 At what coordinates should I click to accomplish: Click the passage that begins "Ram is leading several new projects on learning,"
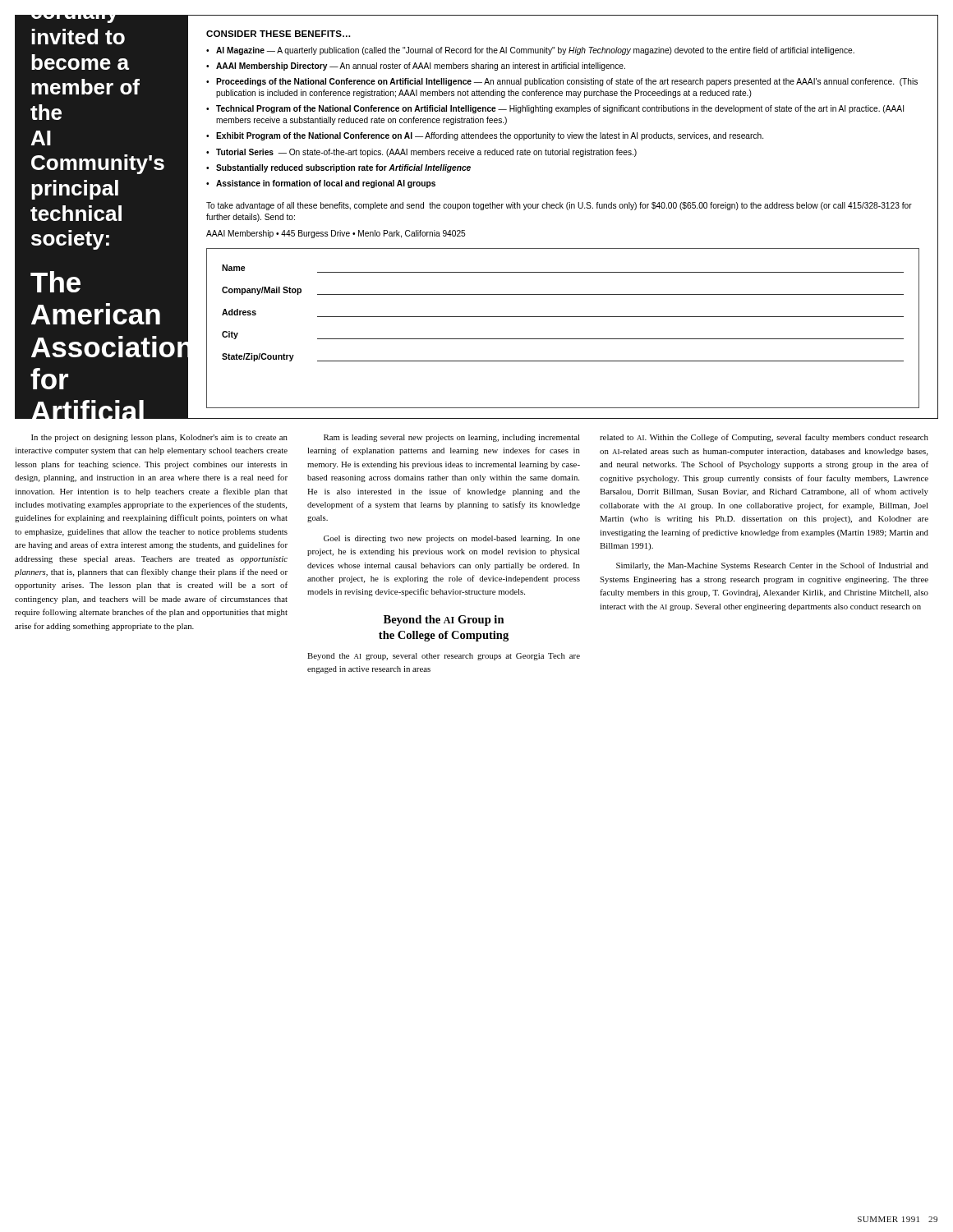[444, 514]
